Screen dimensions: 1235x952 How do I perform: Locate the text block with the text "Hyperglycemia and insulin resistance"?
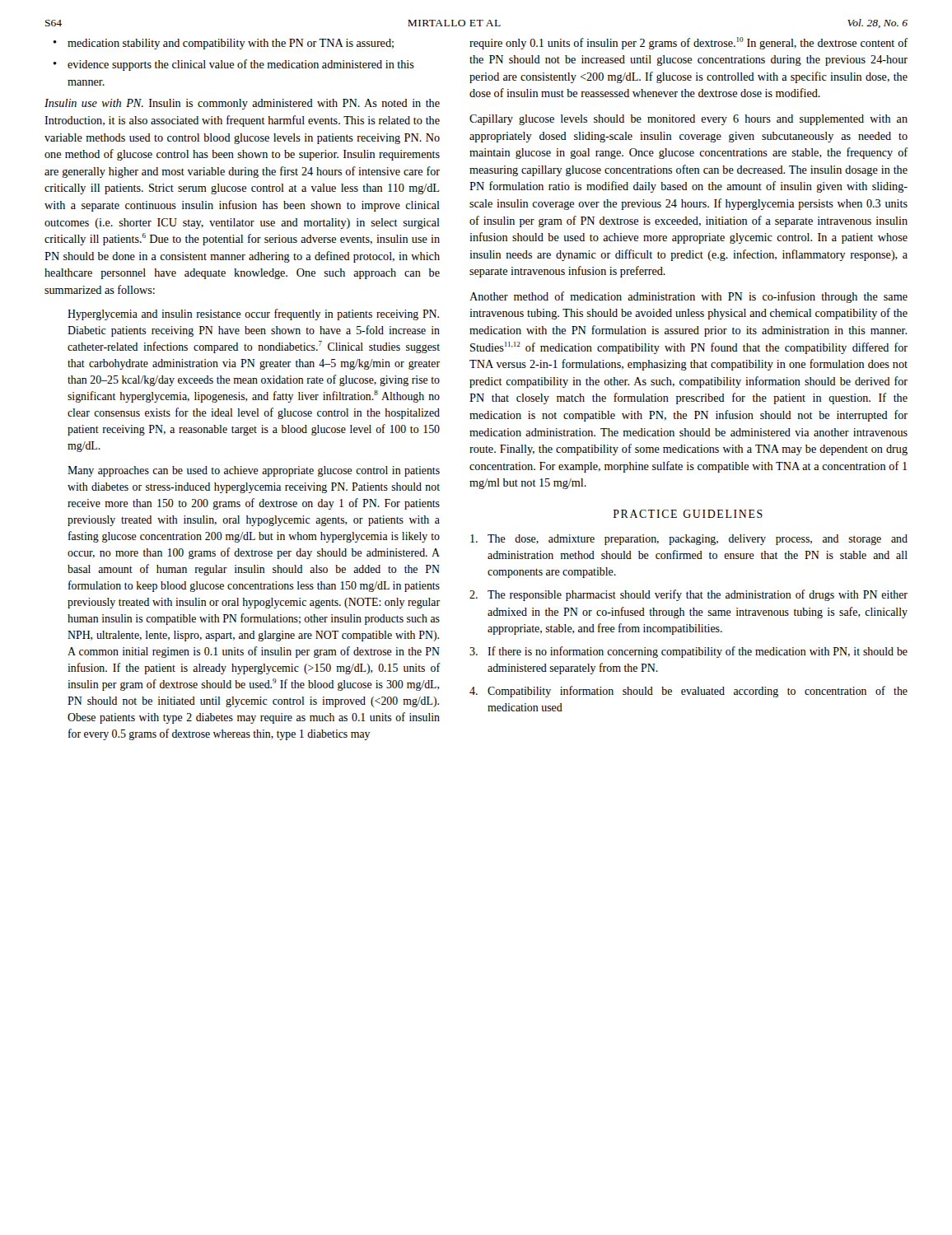[254, 525]
